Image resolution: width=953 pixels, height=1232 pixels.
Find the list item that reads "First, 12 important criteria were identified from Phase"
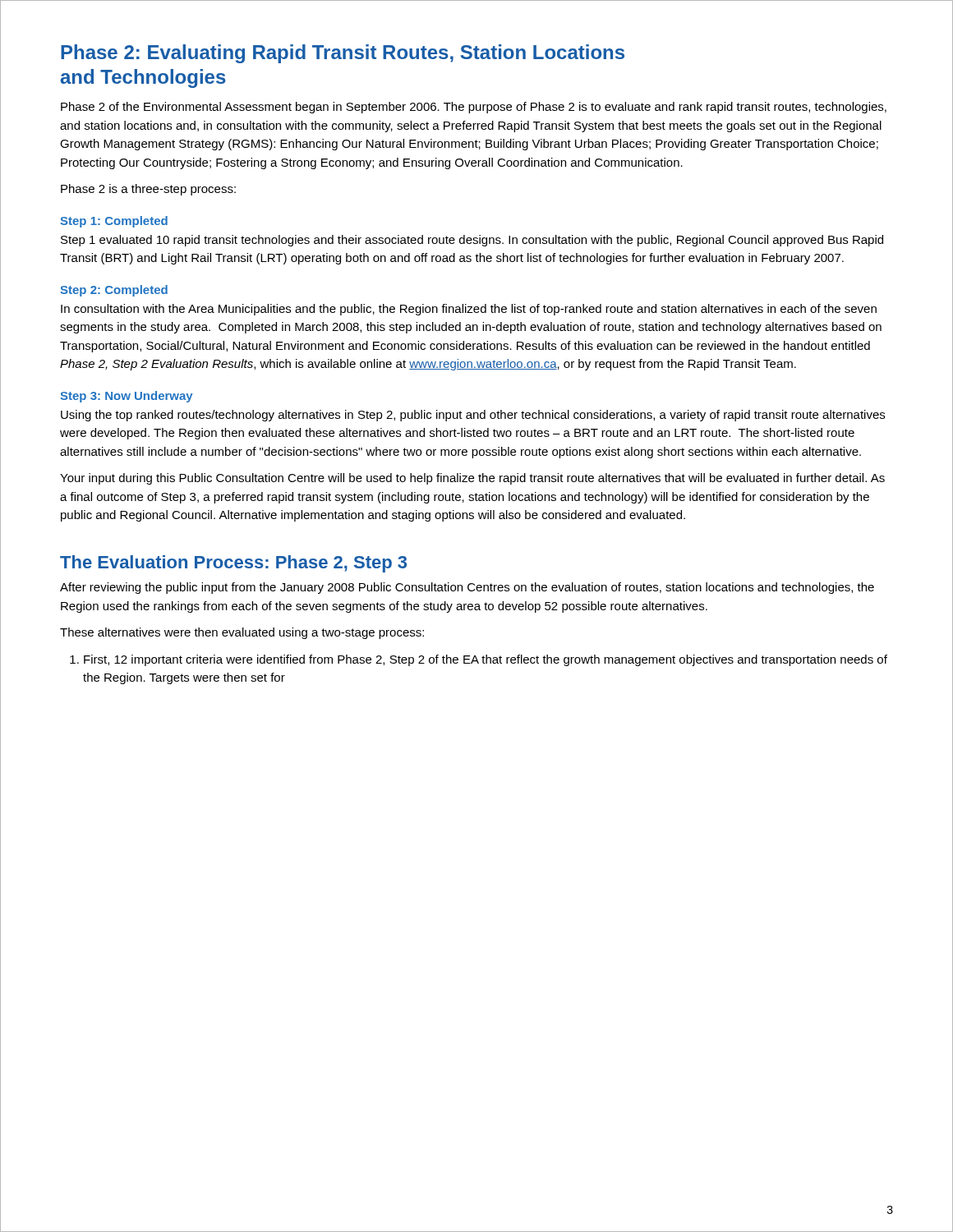pos(476,669)
